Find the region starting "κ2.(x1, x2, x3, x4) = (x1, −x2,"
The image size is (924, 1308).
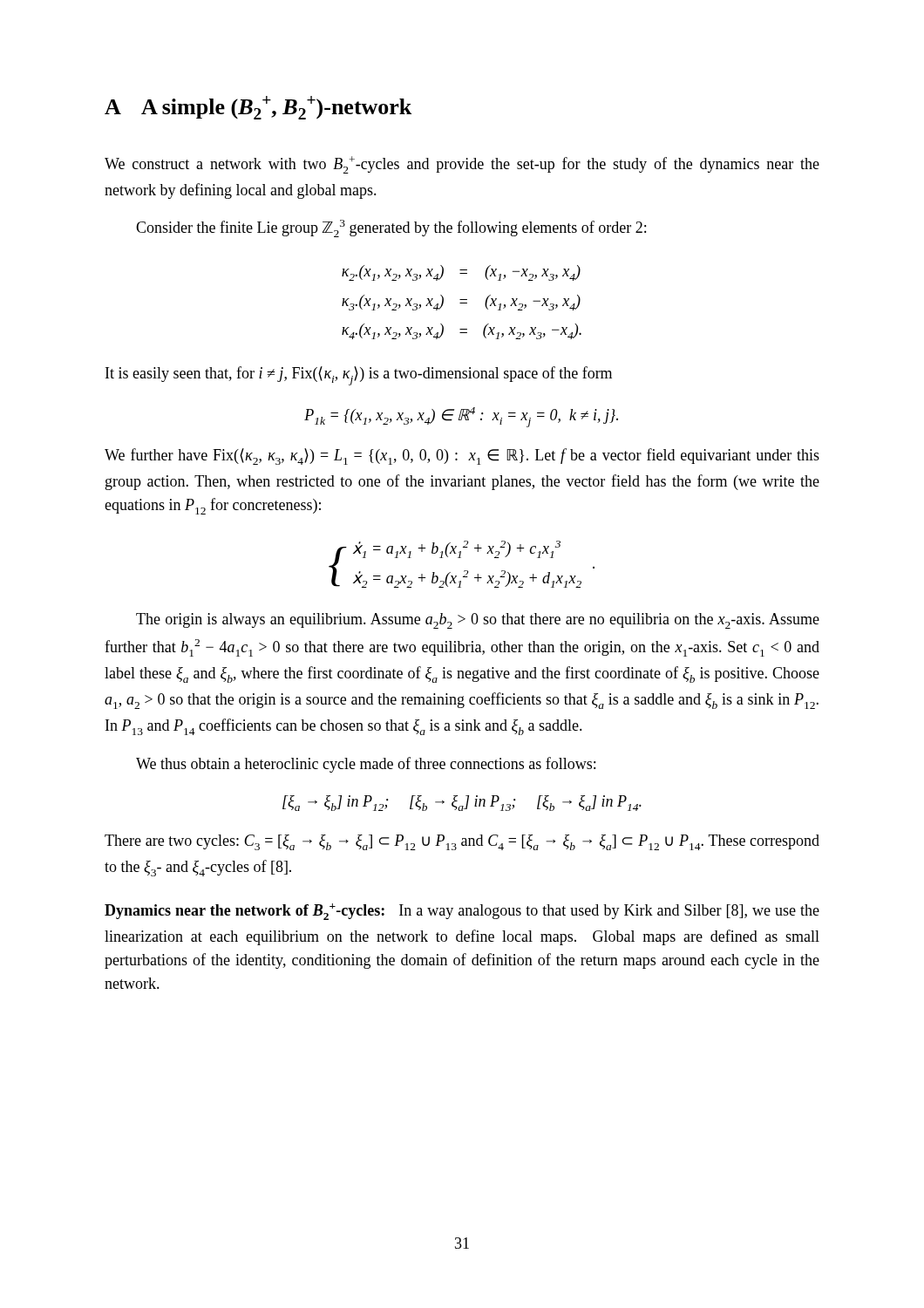point(462,302)
